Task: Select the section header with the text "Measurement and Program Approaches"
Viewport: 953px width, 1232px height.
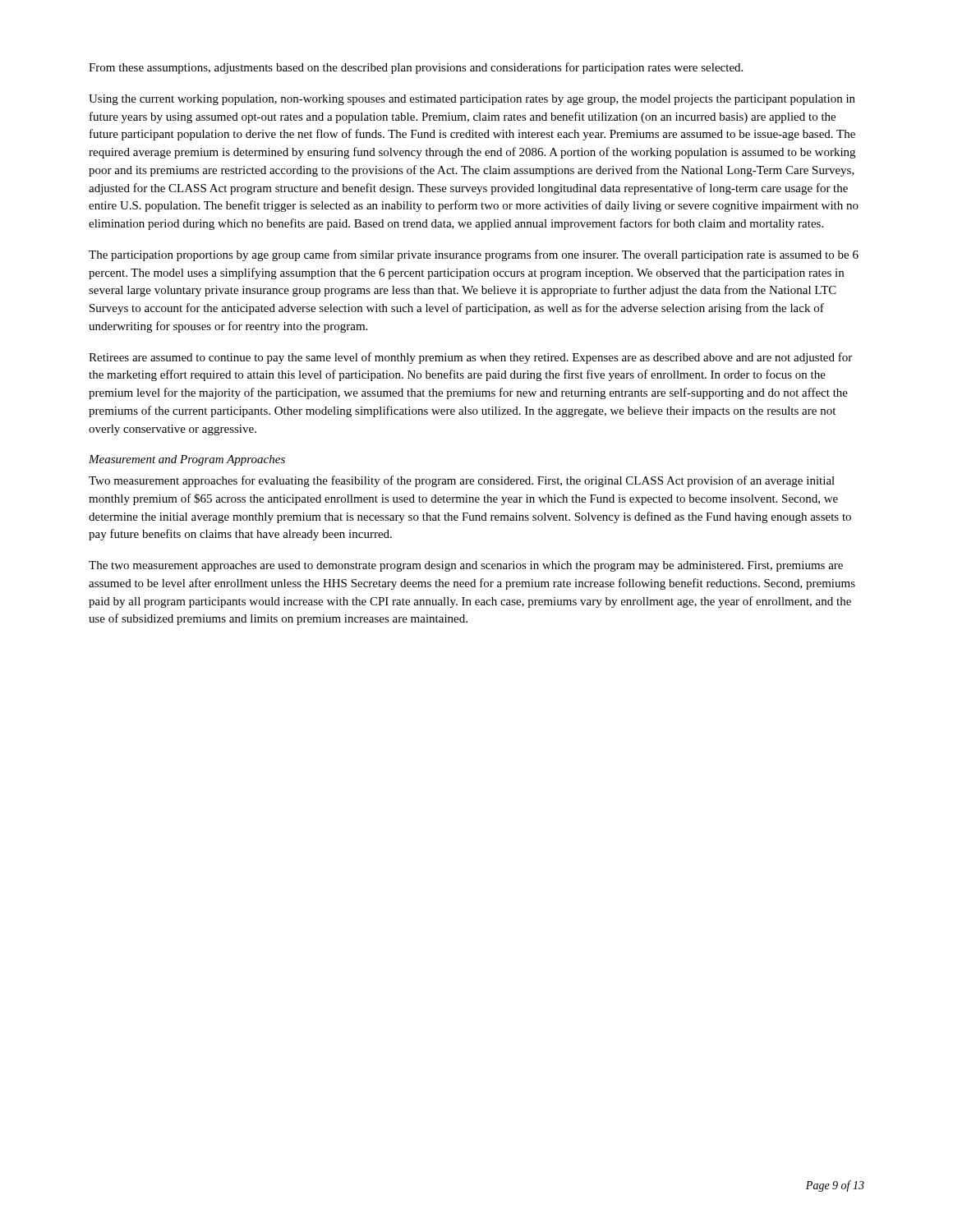Action: [x=187, y=459]
